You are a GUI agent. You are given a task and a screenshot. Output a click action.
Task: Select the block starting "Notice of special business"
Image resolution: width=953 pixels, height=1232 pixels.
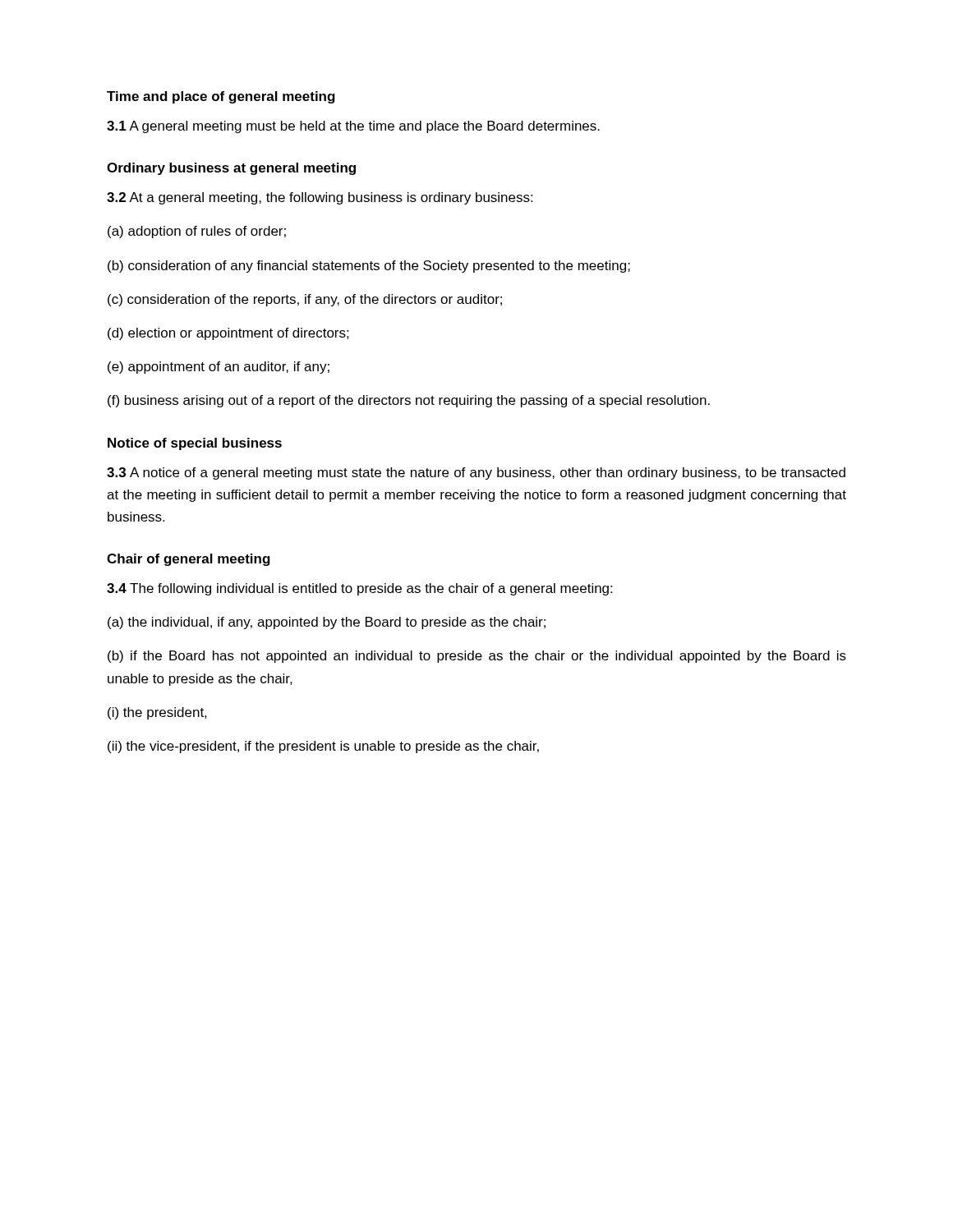pyautogui.click(x=195, y=443)
